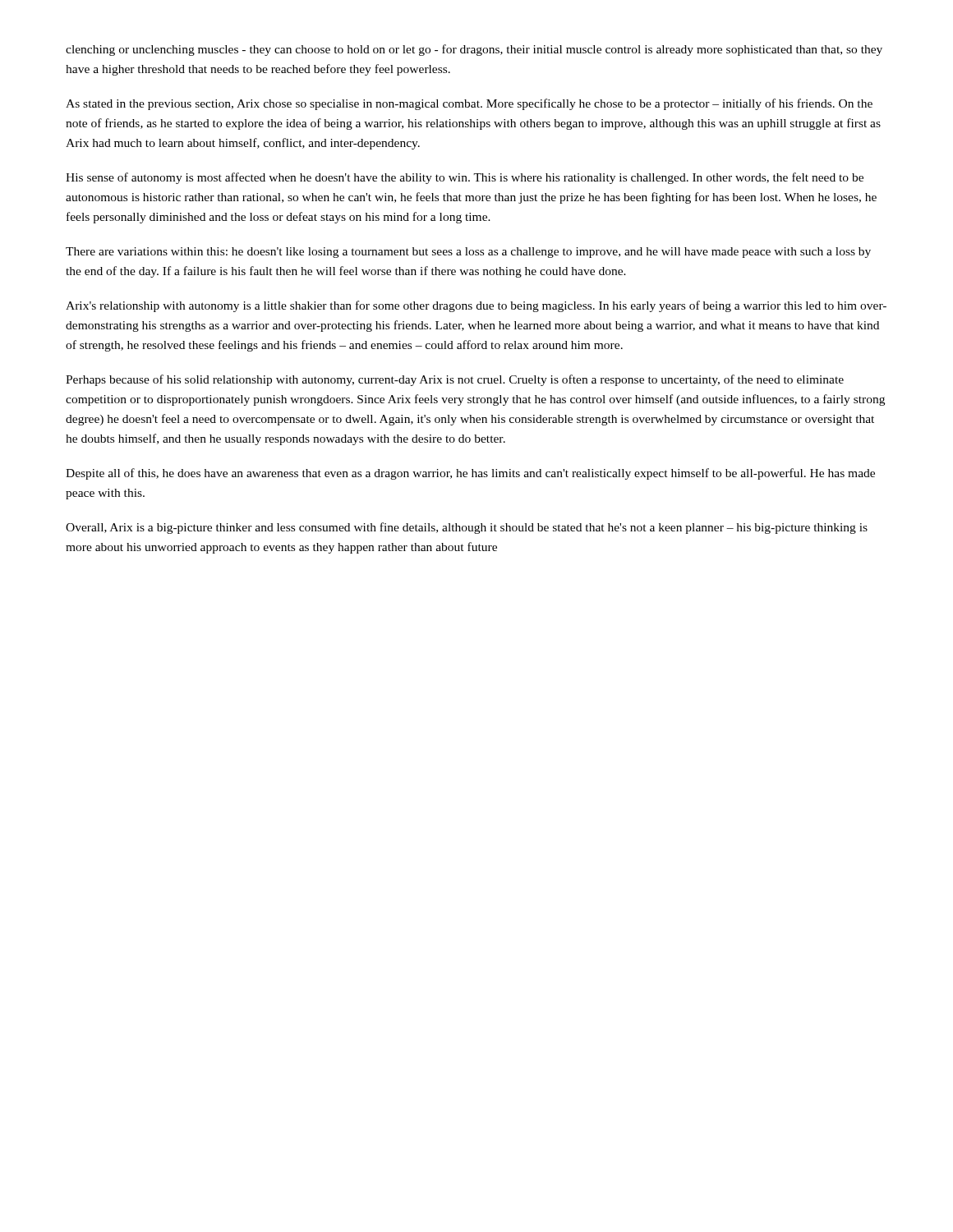Select the passage starting "There are variations"

(x=468, y=261)
